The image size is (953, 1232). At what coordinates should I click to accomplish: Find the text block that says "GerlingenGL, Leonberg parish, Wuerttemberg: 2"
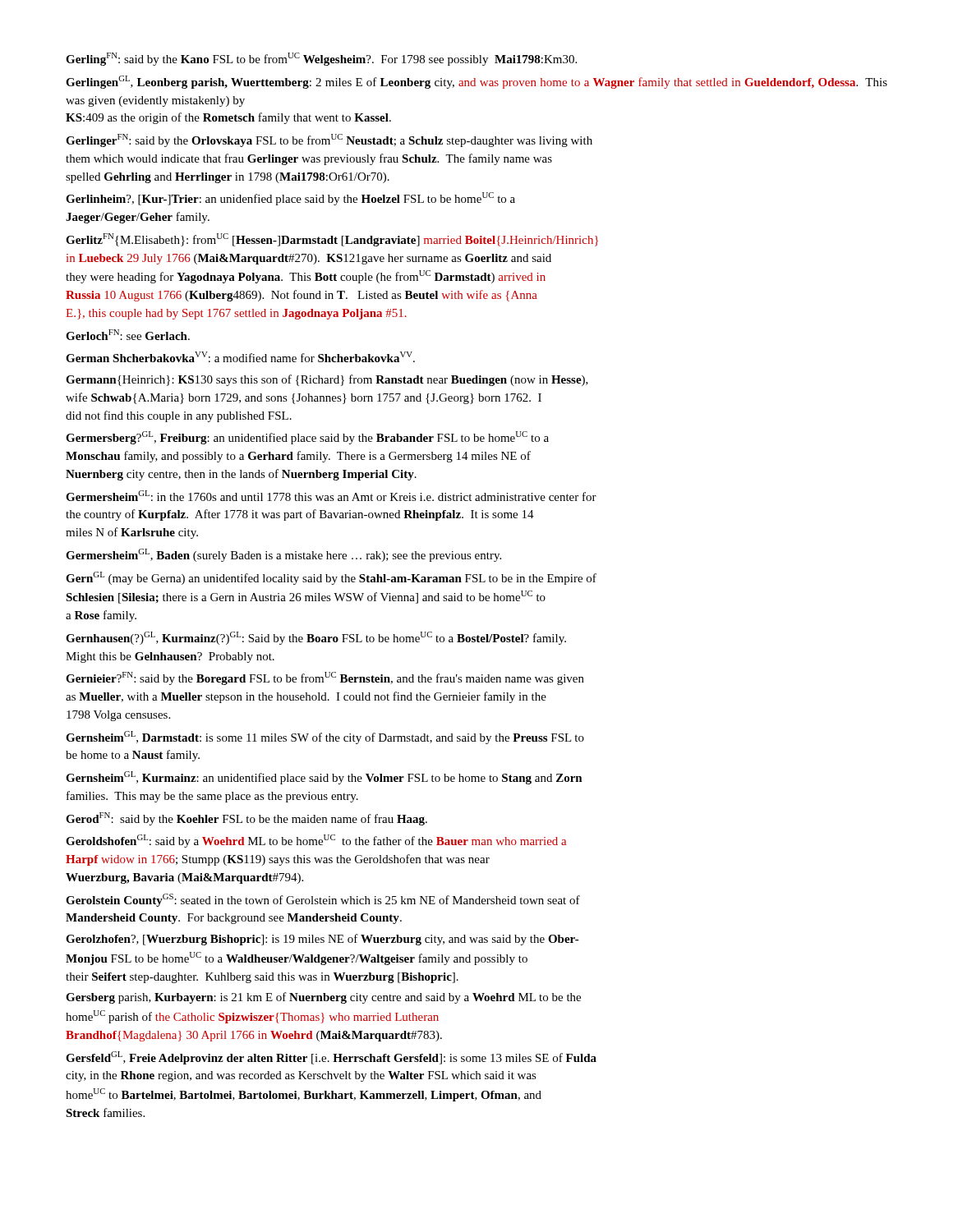[x=476, y=82]
